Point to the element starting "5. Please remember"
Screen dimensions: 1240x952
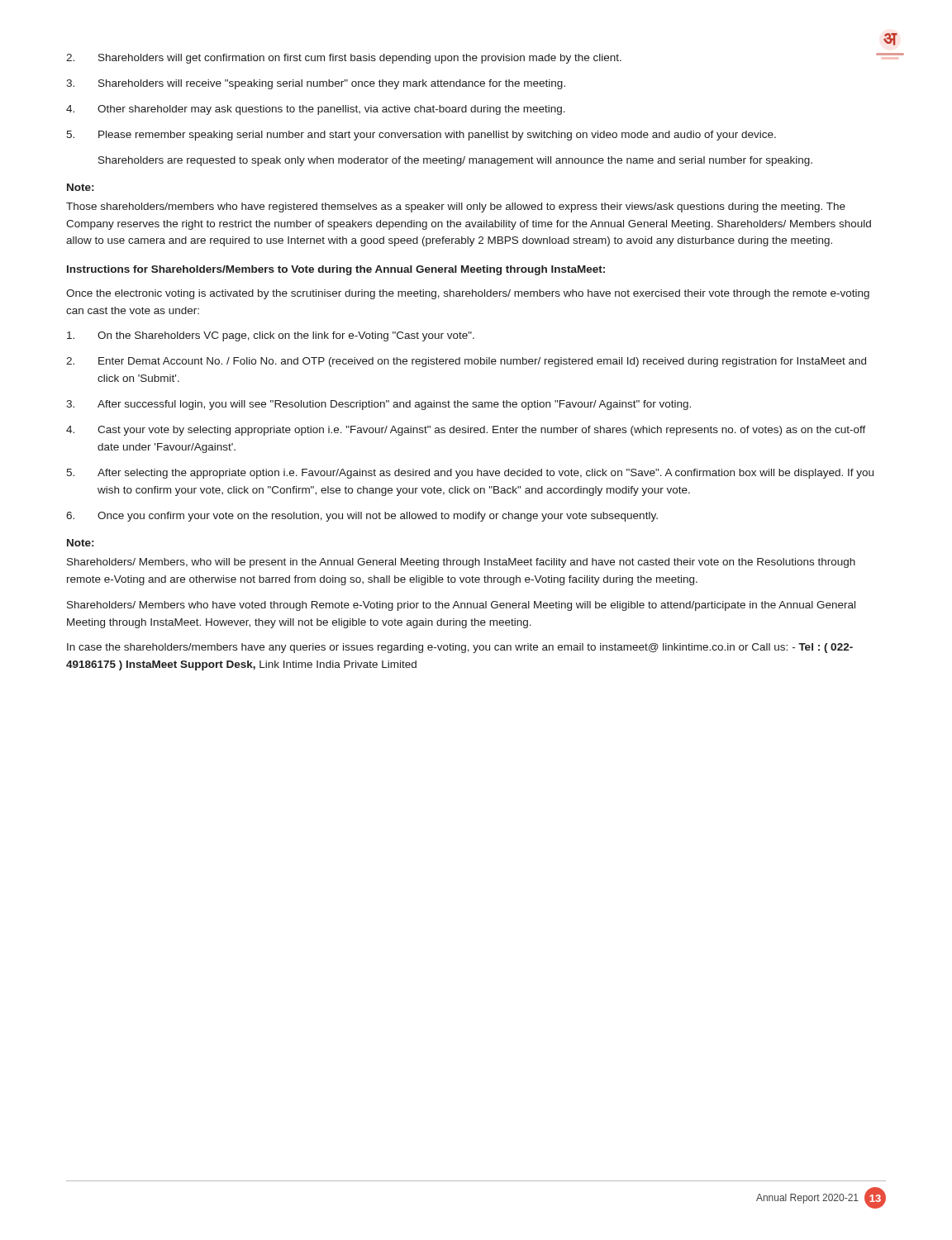click(476, 135)
